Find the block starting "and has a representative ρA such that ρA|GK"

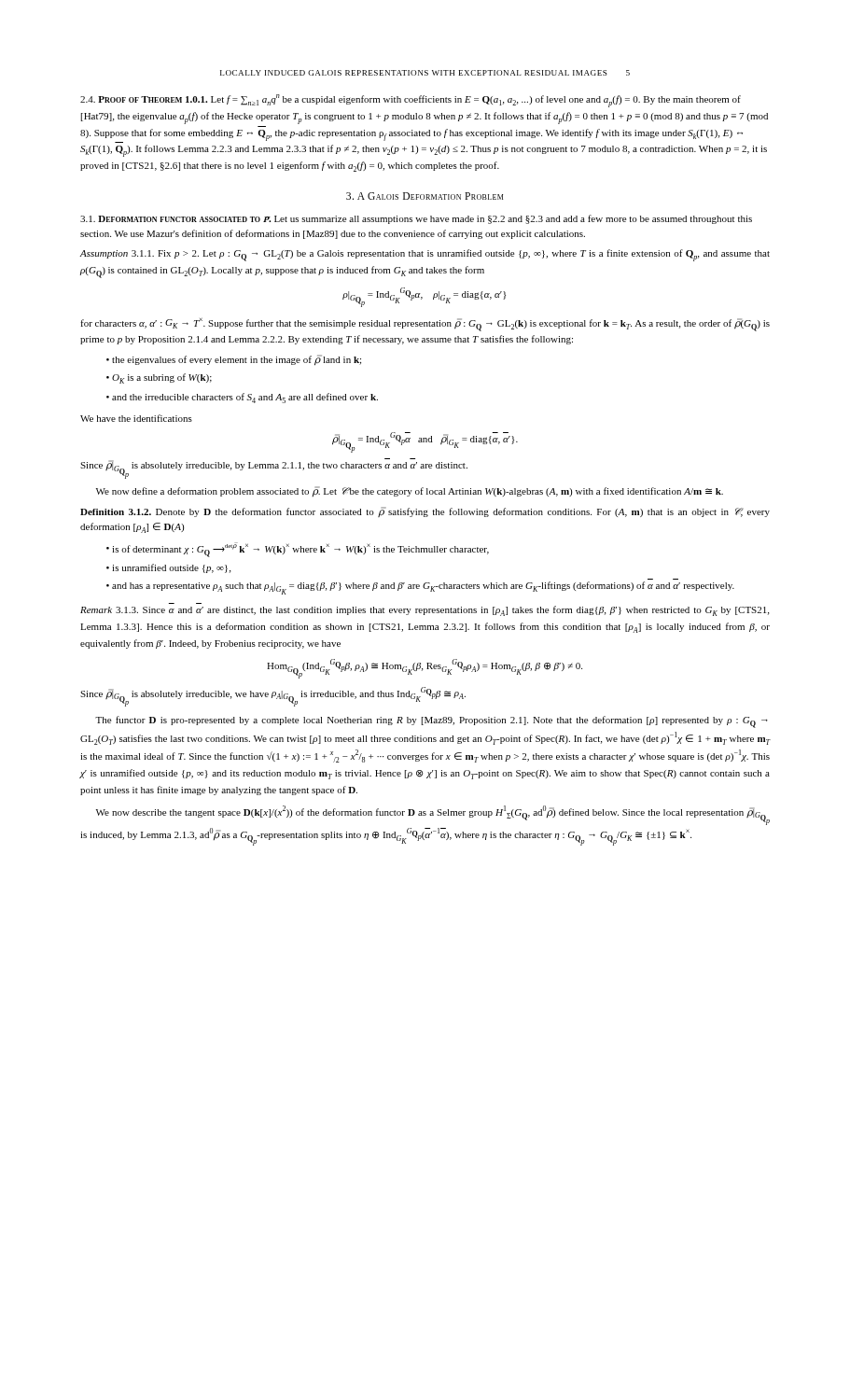[x=423, y=588]
